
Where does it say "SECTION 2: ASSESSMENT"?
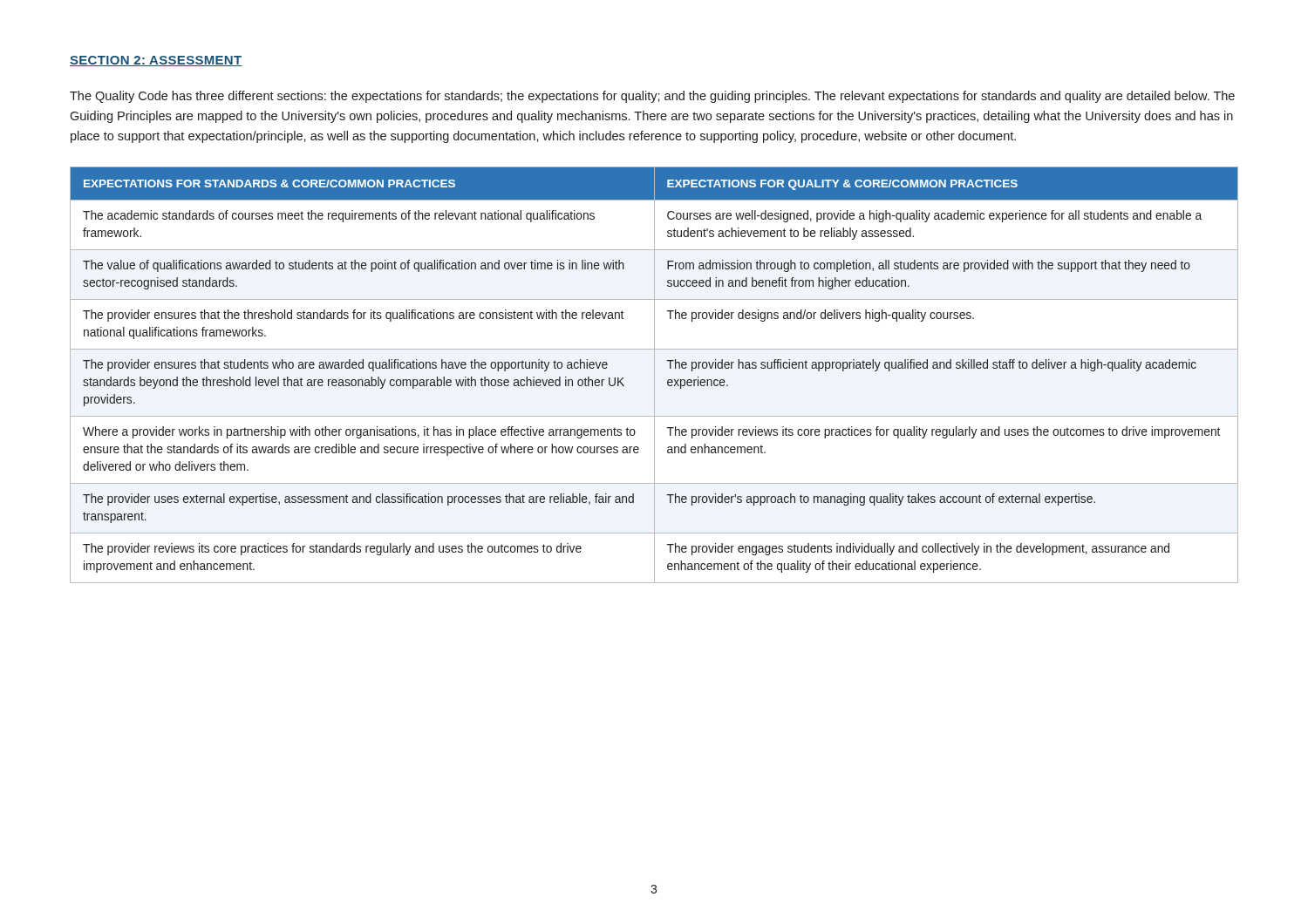click(156, 60)
